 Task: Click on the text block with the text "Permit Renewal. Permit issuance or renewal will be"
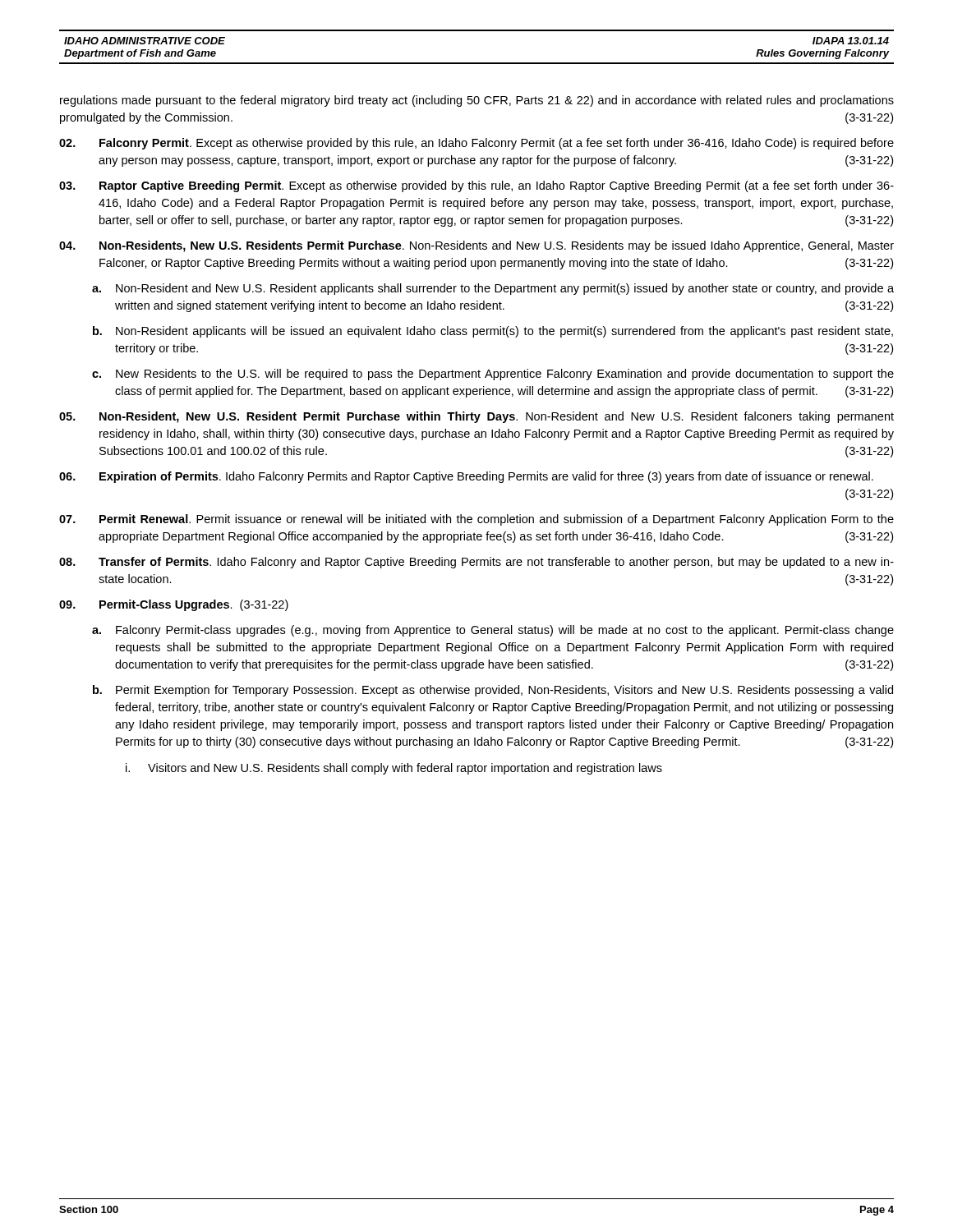pos(476,528)
